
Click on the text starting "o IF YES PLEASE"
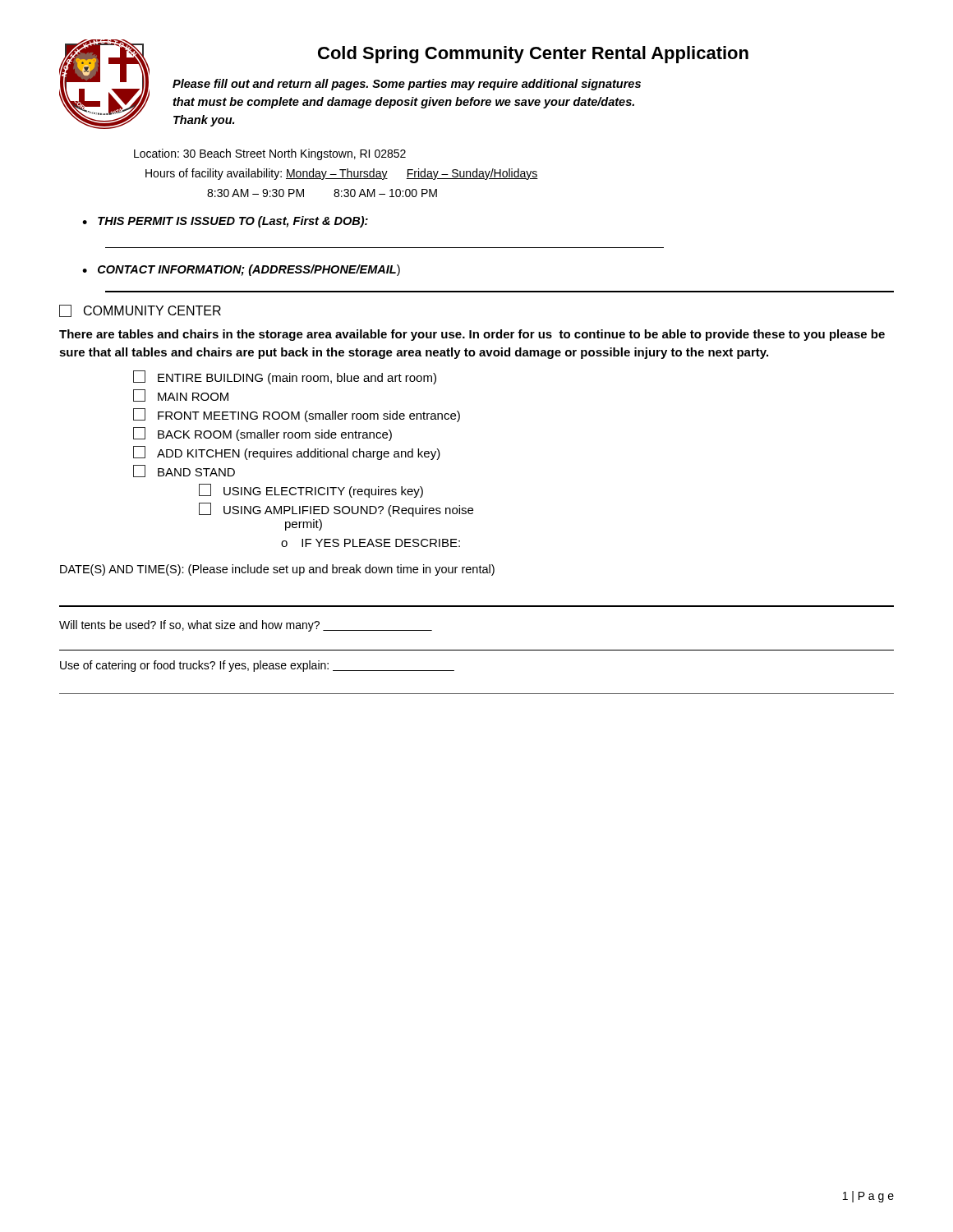pyautogui.click(x=371, y=542)
